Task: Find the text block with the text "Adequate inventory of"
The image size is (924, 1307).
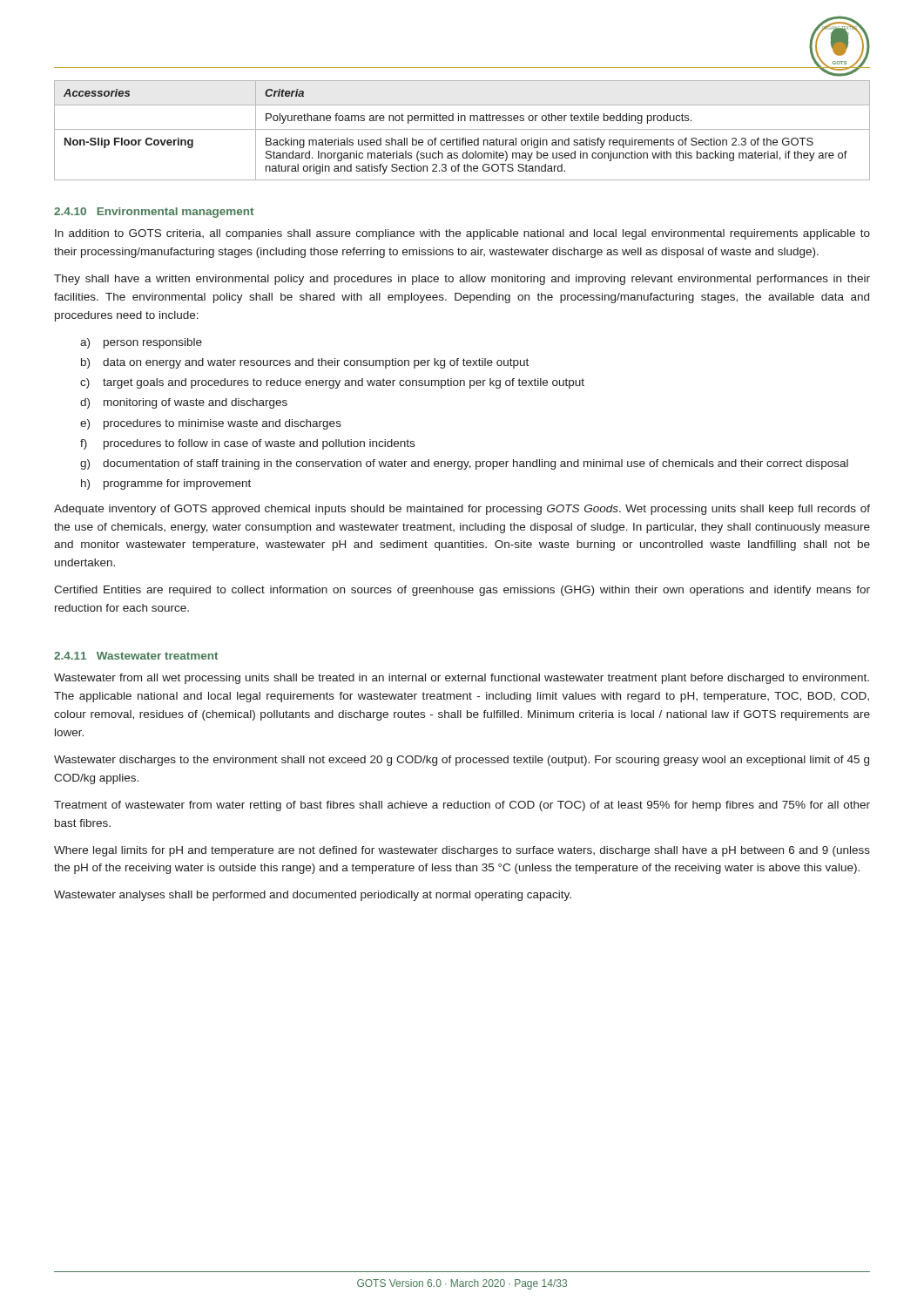Action: pyautogui.click(x=462, y=535)
